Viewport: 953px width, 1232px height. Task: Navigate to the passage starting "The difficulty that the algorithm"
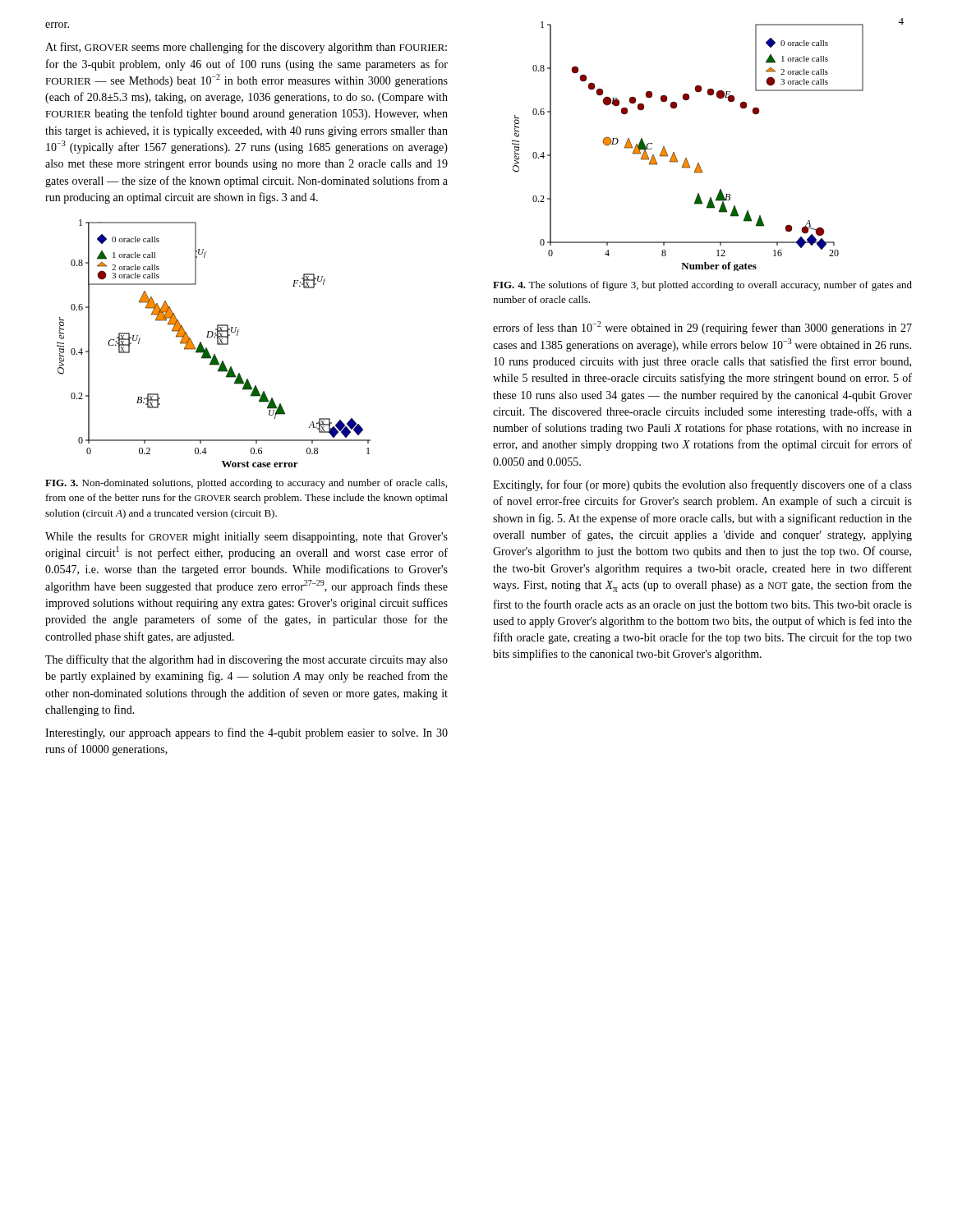point(246,685)
